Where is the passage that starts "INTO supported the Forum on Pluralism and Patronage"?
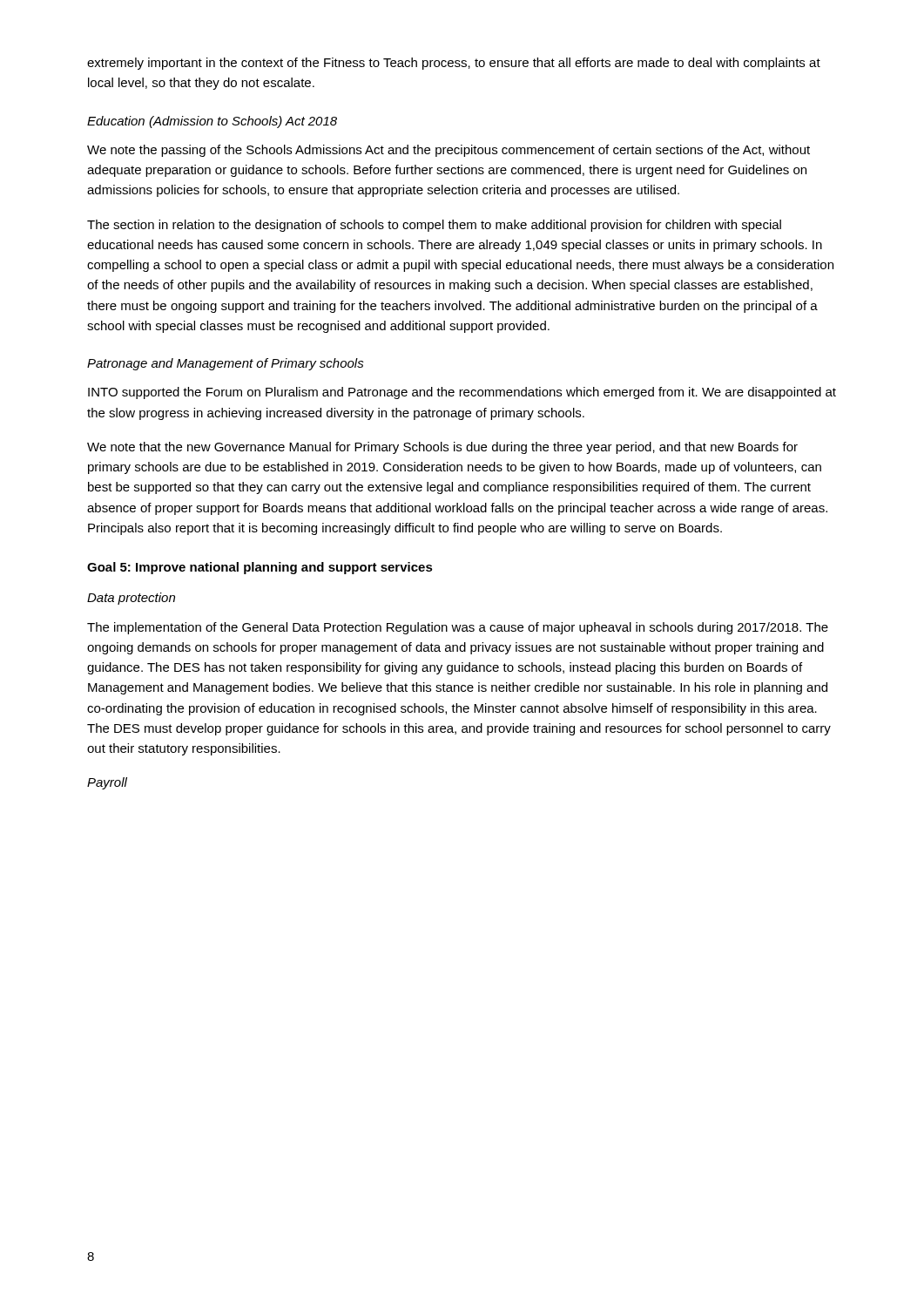Screen dimensions: 1307x924 [462, 402]
